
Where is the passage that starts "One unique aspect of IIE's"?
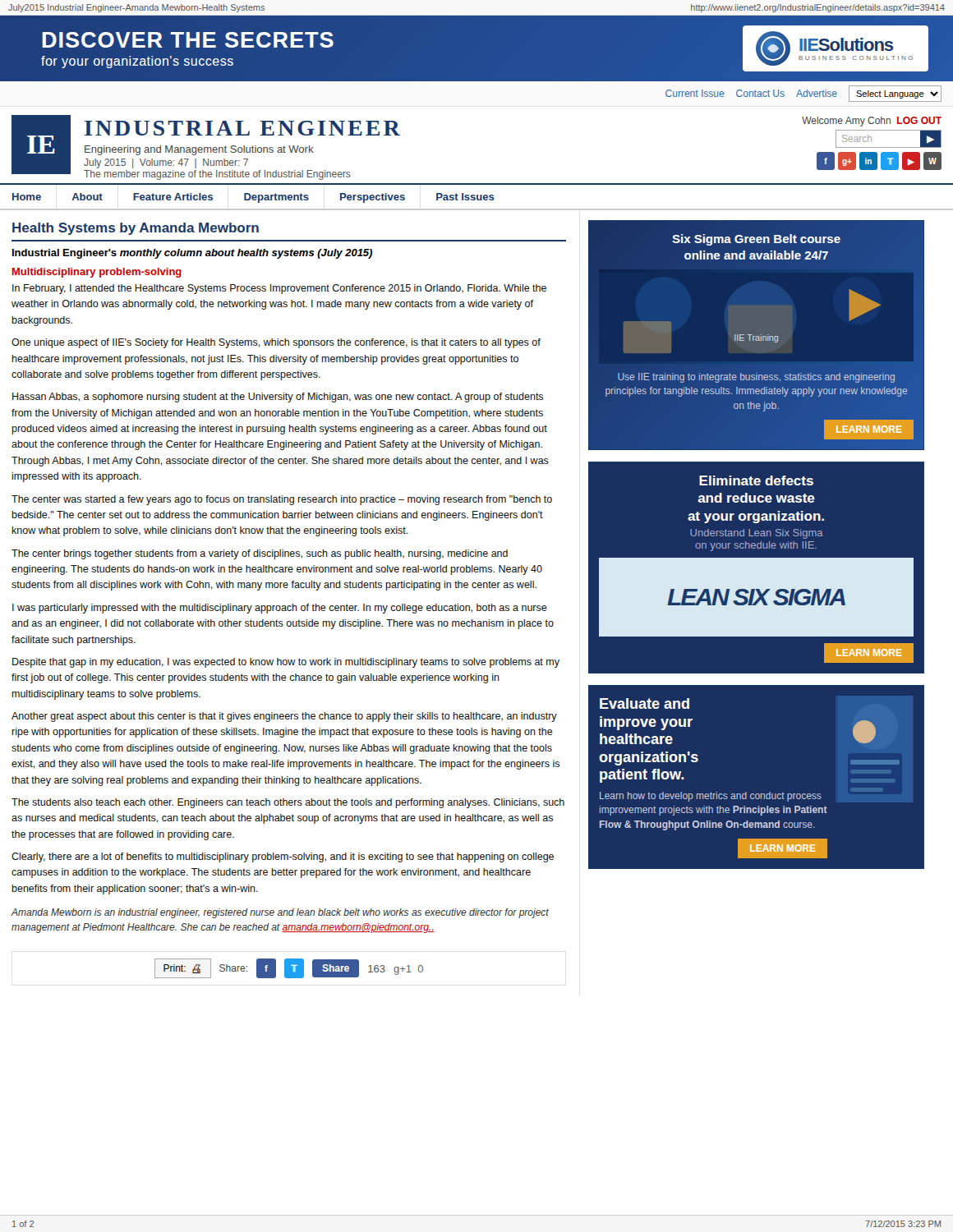[276, 359]
